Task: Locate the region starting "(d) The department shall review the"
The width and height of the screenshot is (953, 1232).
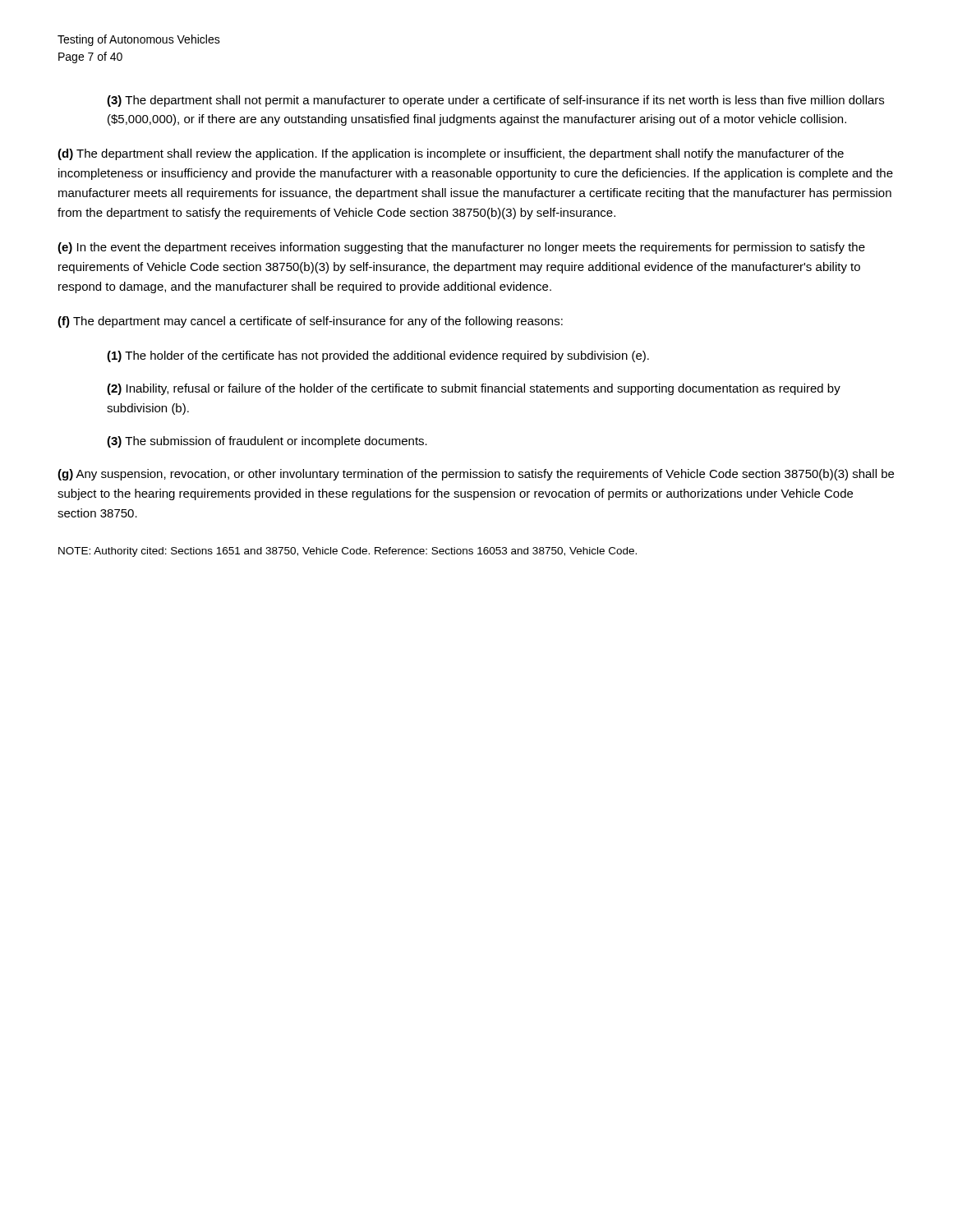Action: tap(475, 182)
